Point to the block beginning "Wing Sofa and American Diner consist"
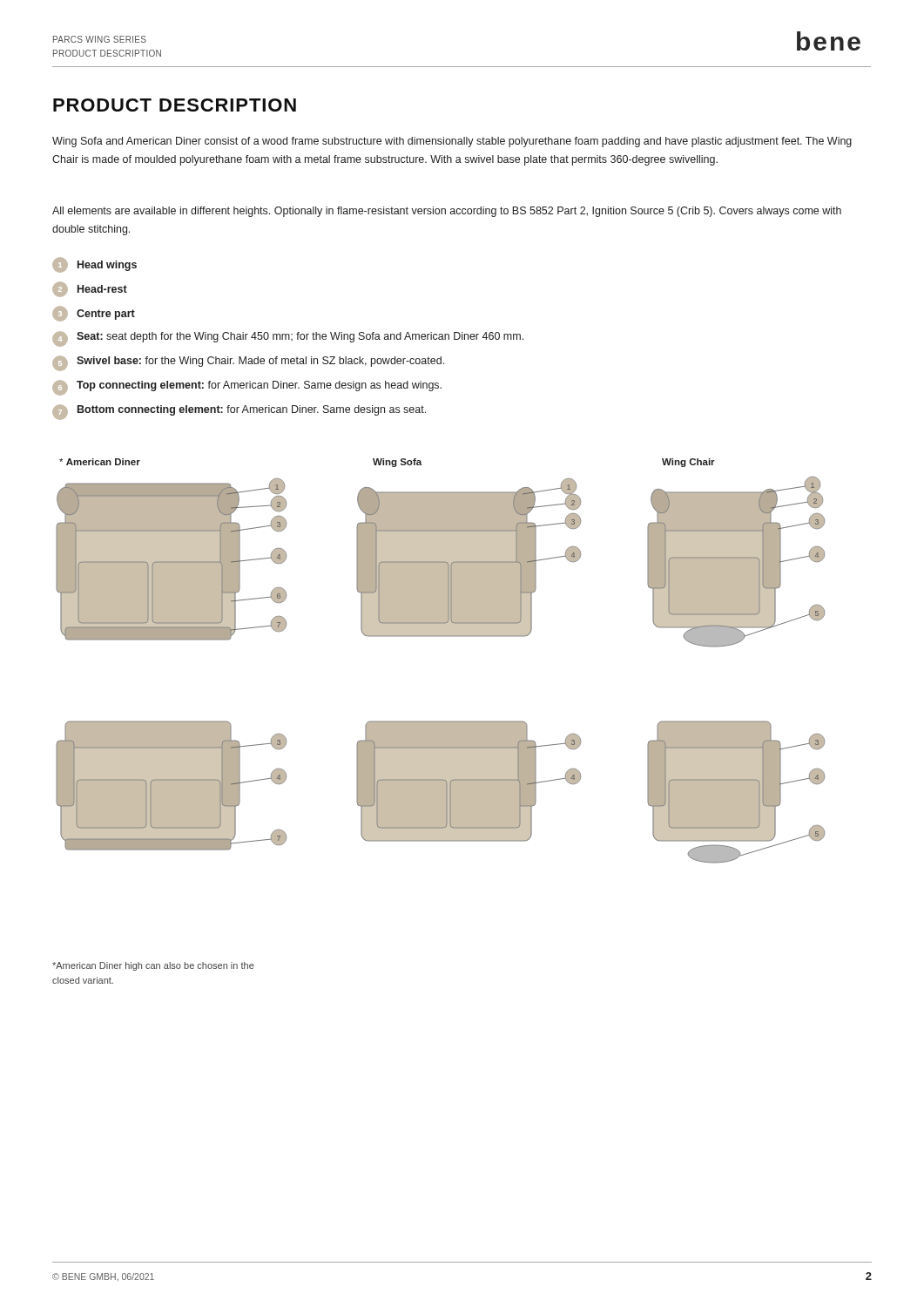924x1307 pixels. pos(452,150)
